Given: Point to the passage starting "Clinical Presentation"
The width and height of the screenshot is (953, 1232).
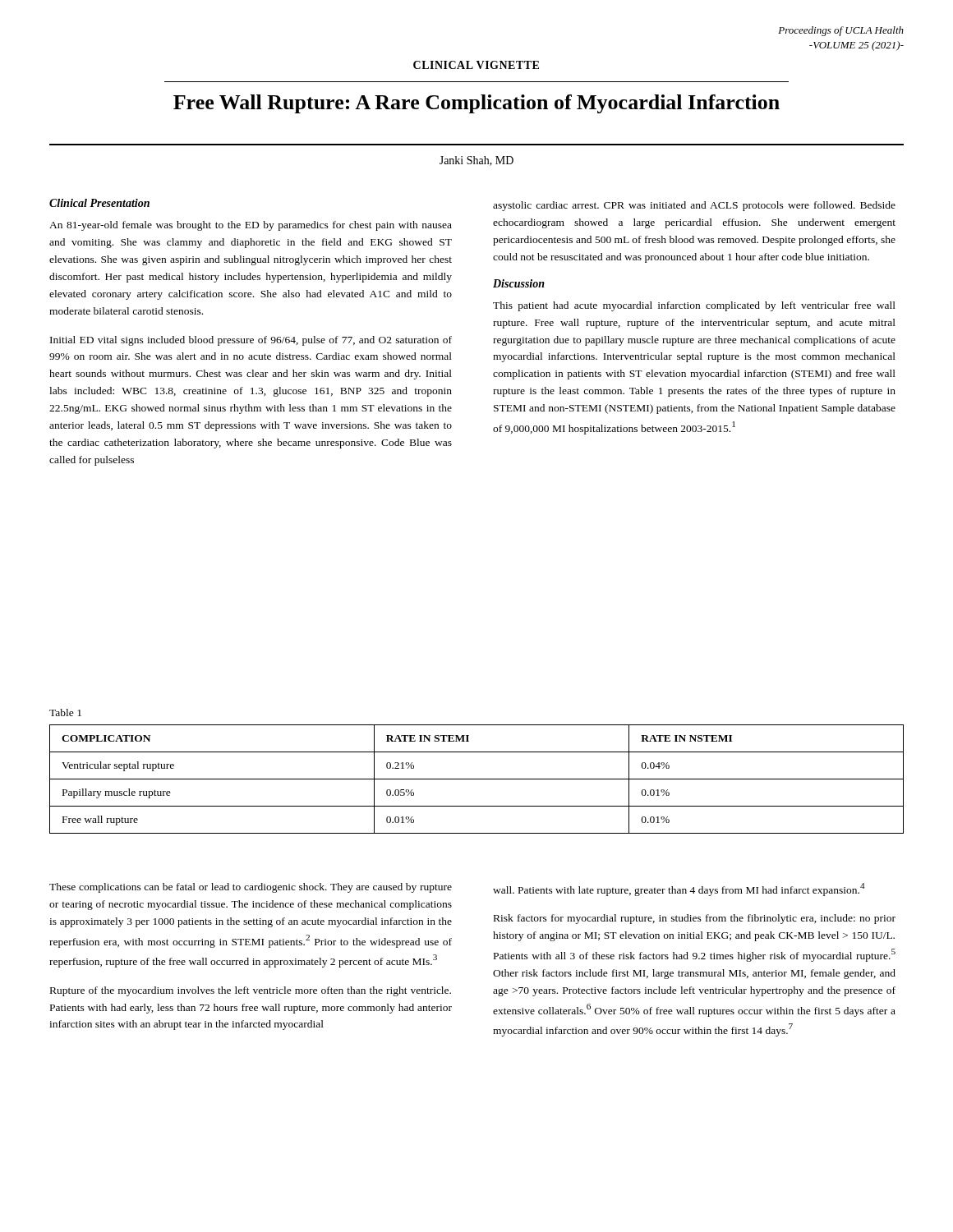Looking at the screenshot, I should pyautogui.click(x=100, y=203).
